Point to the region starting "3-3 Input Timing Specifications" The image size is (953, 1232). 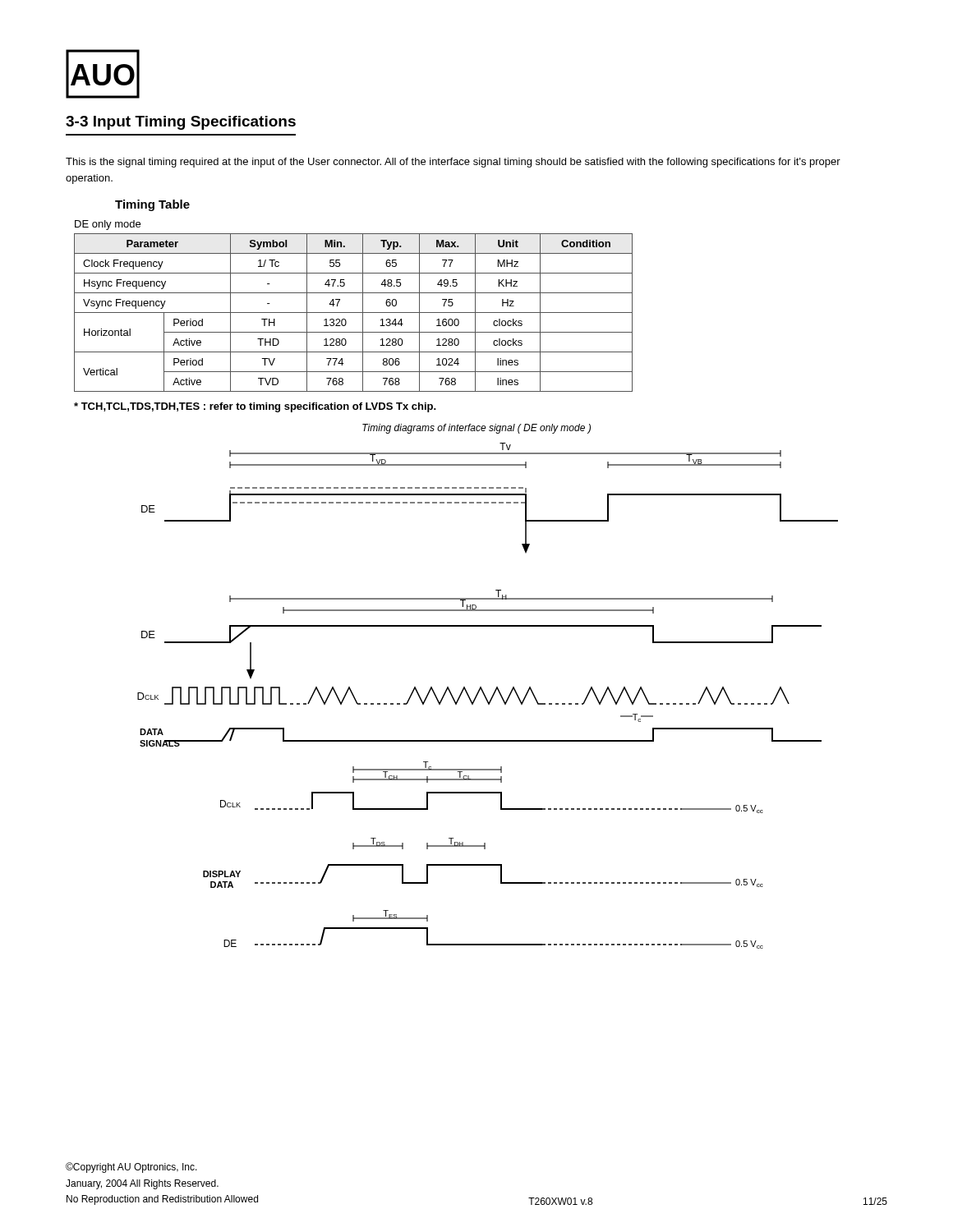click(x=181, y=121)
